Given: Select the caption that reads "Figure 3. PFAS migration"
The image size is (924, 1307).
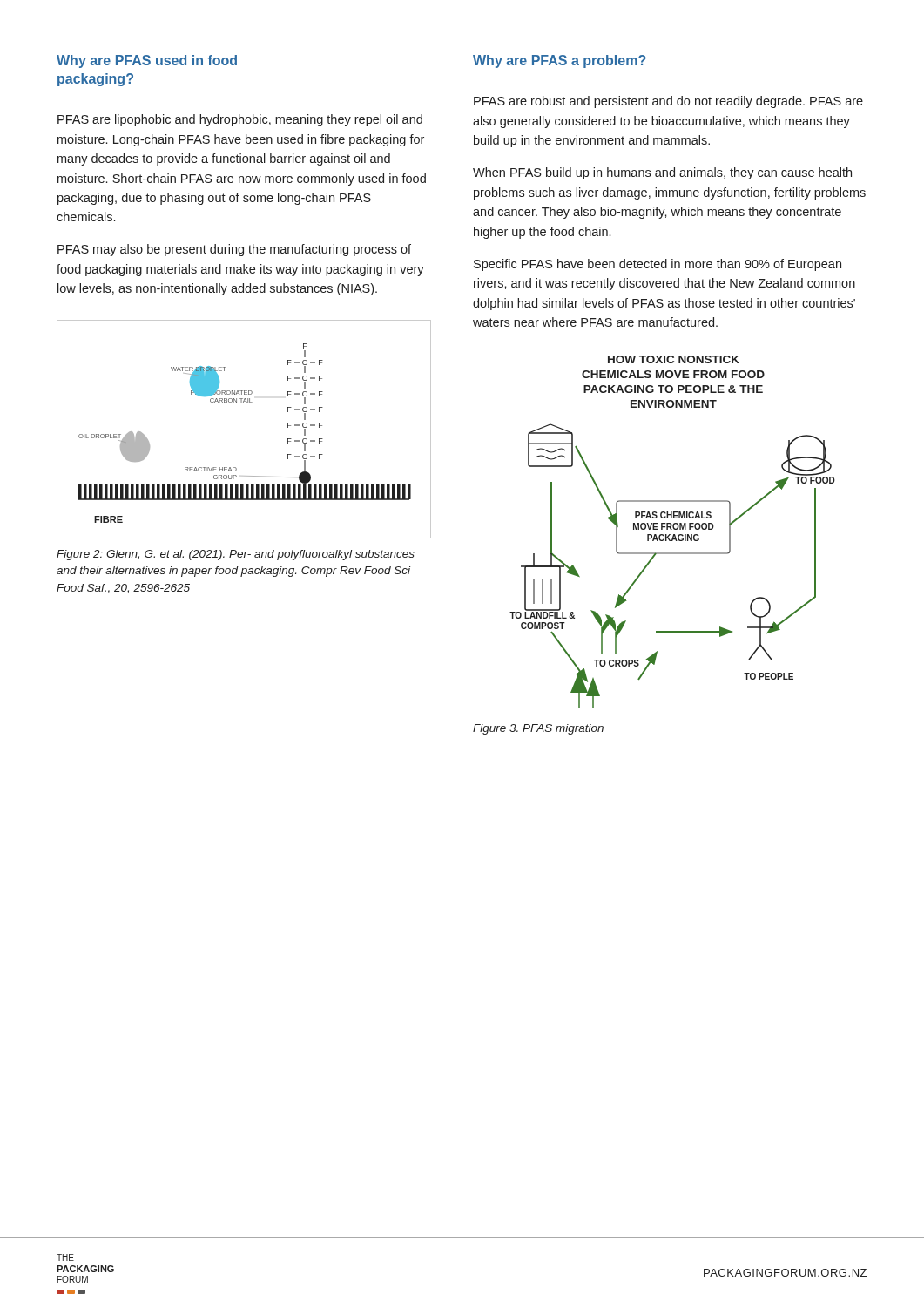Looking at the screenshot, I should (x=538, y=729).
